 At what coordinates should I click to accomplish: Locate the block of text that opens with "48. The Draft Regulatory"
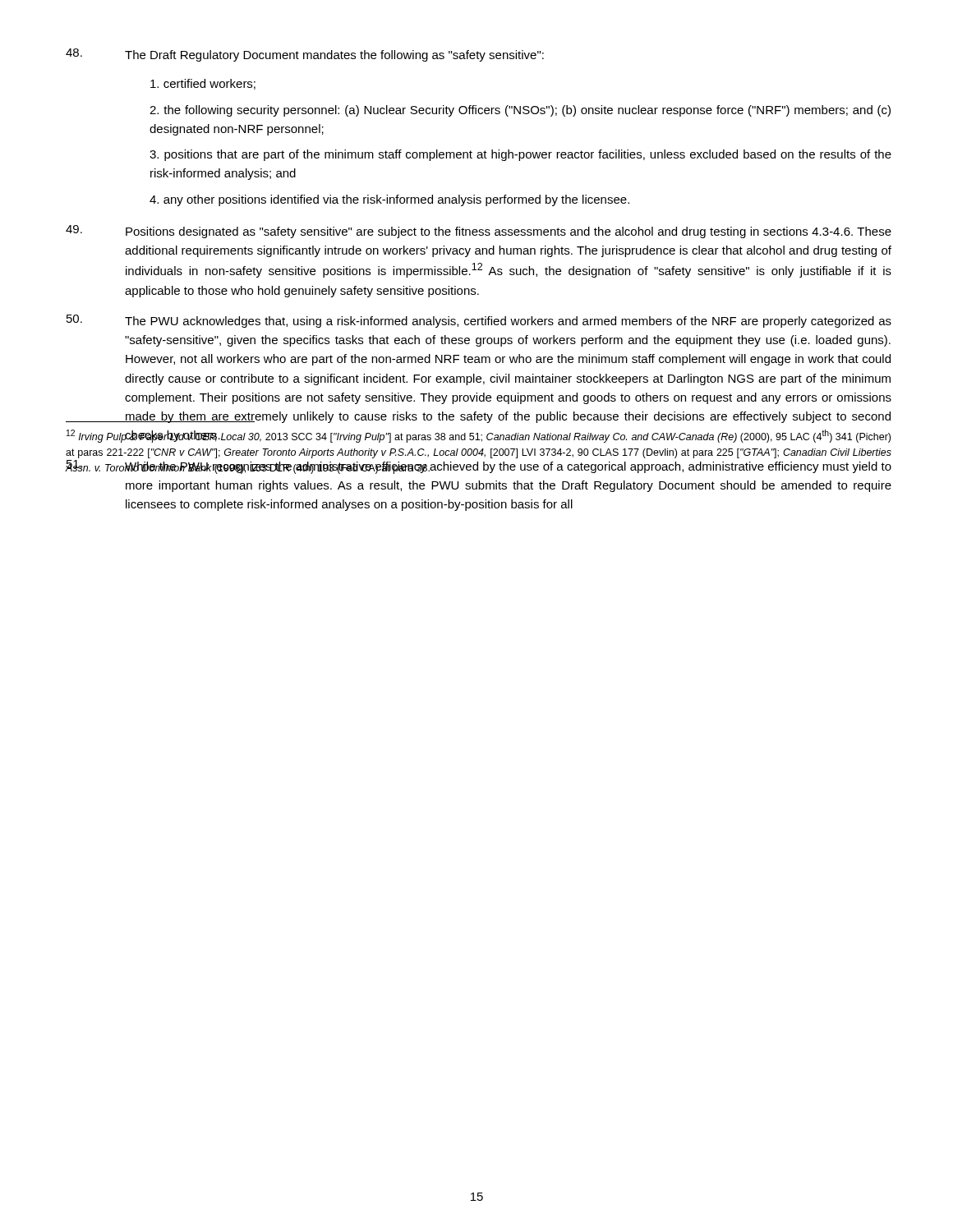pyautogui.click(x=479, y=55)
